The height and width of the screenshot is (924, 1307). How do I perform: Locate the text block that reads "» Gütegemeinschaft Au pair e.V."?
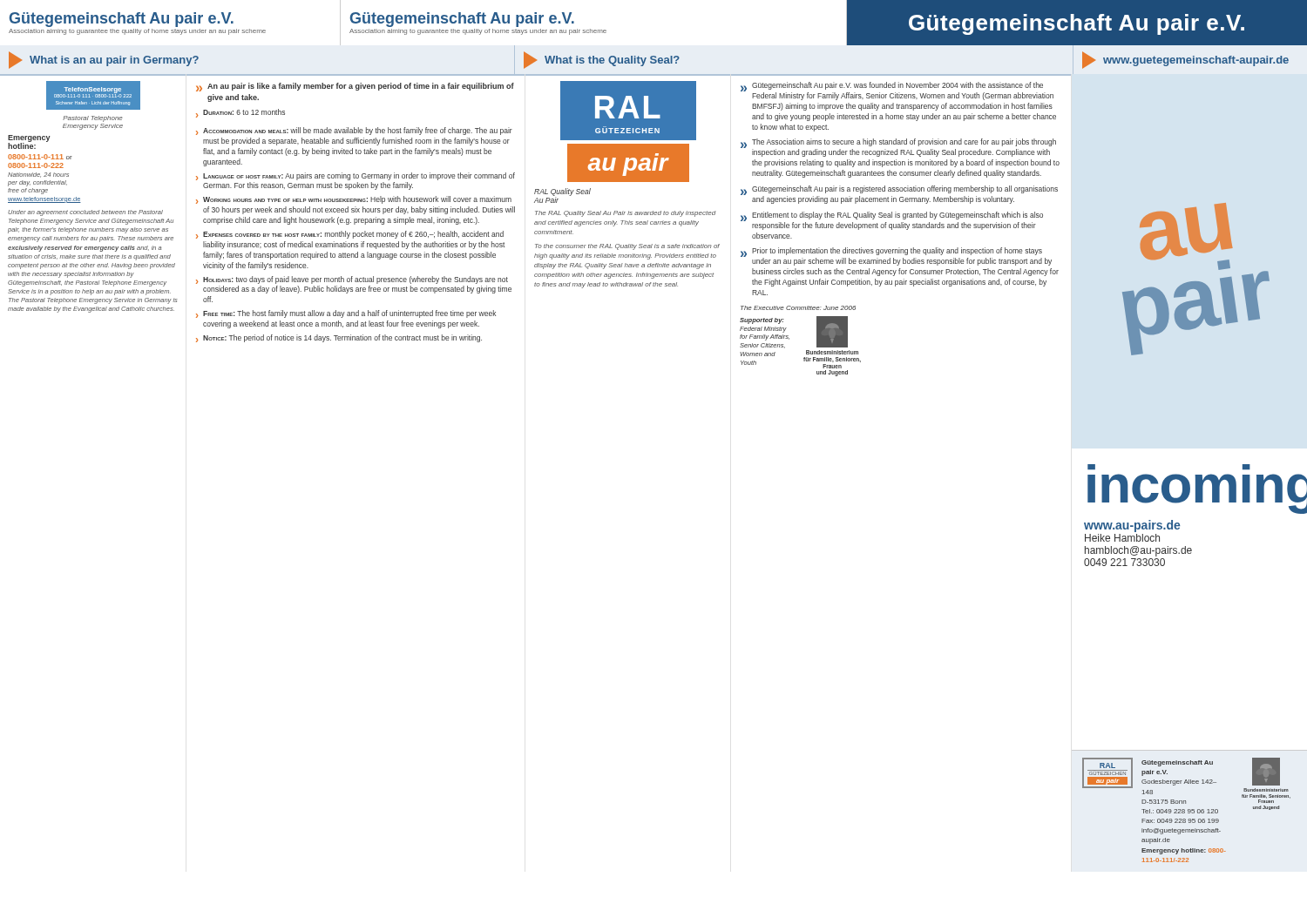901,107
